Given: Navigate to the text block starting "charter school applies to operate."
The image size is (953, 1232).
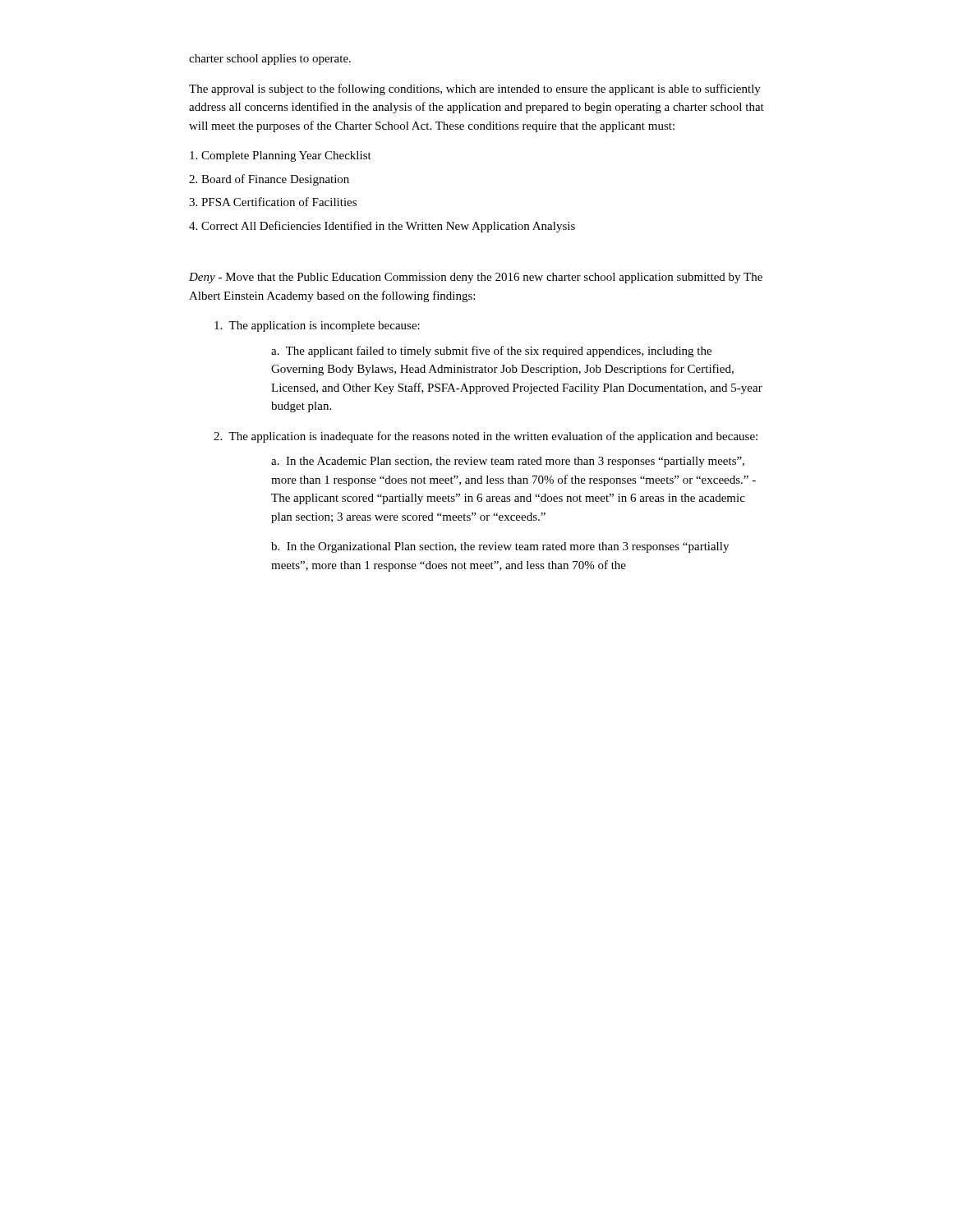Looking at the screenshot, I should 270,58.
